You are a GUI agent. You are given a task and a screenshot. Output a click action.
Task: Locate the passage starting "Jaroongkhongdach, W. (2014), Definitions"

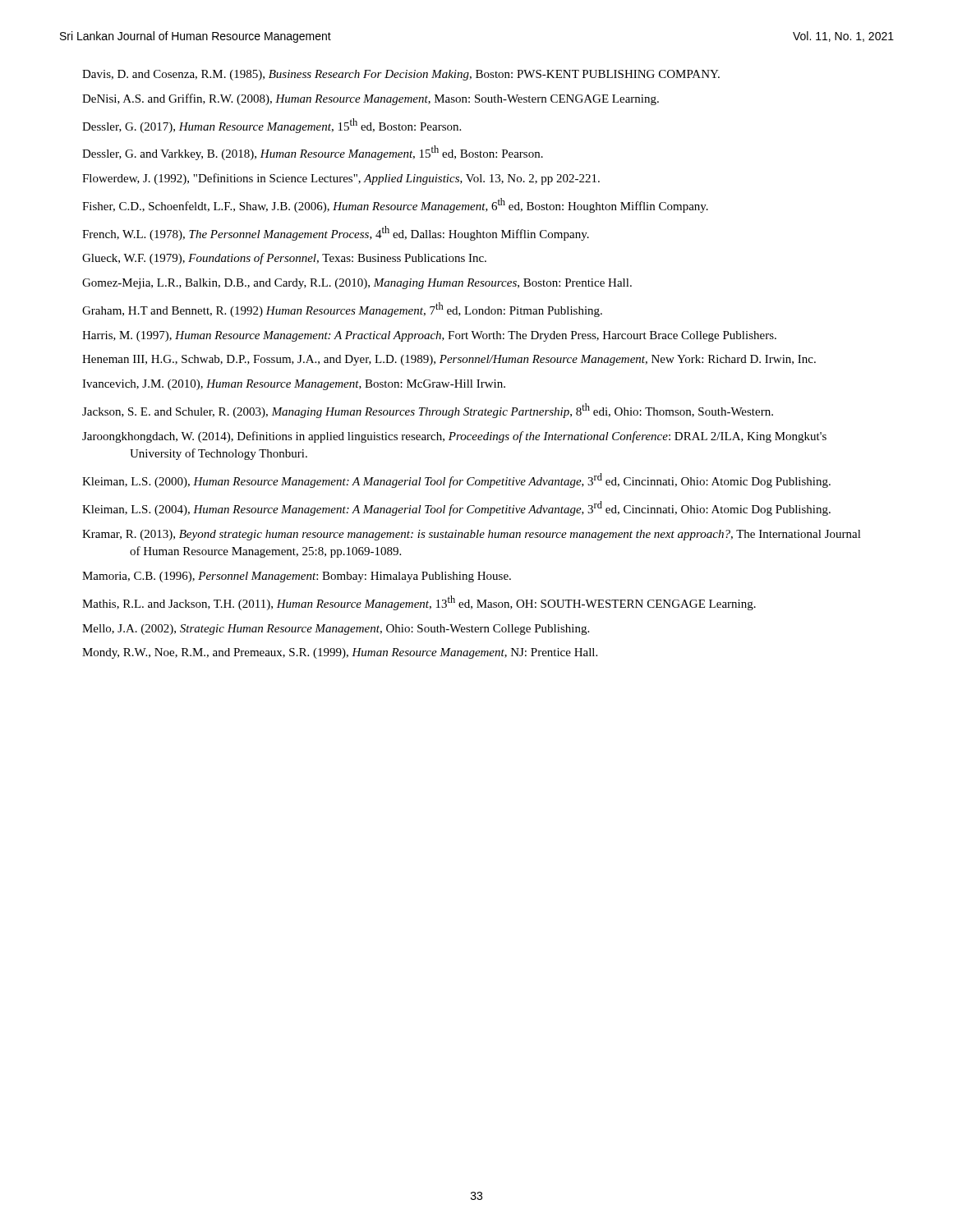pyautogui.click(x=476, y=445)
